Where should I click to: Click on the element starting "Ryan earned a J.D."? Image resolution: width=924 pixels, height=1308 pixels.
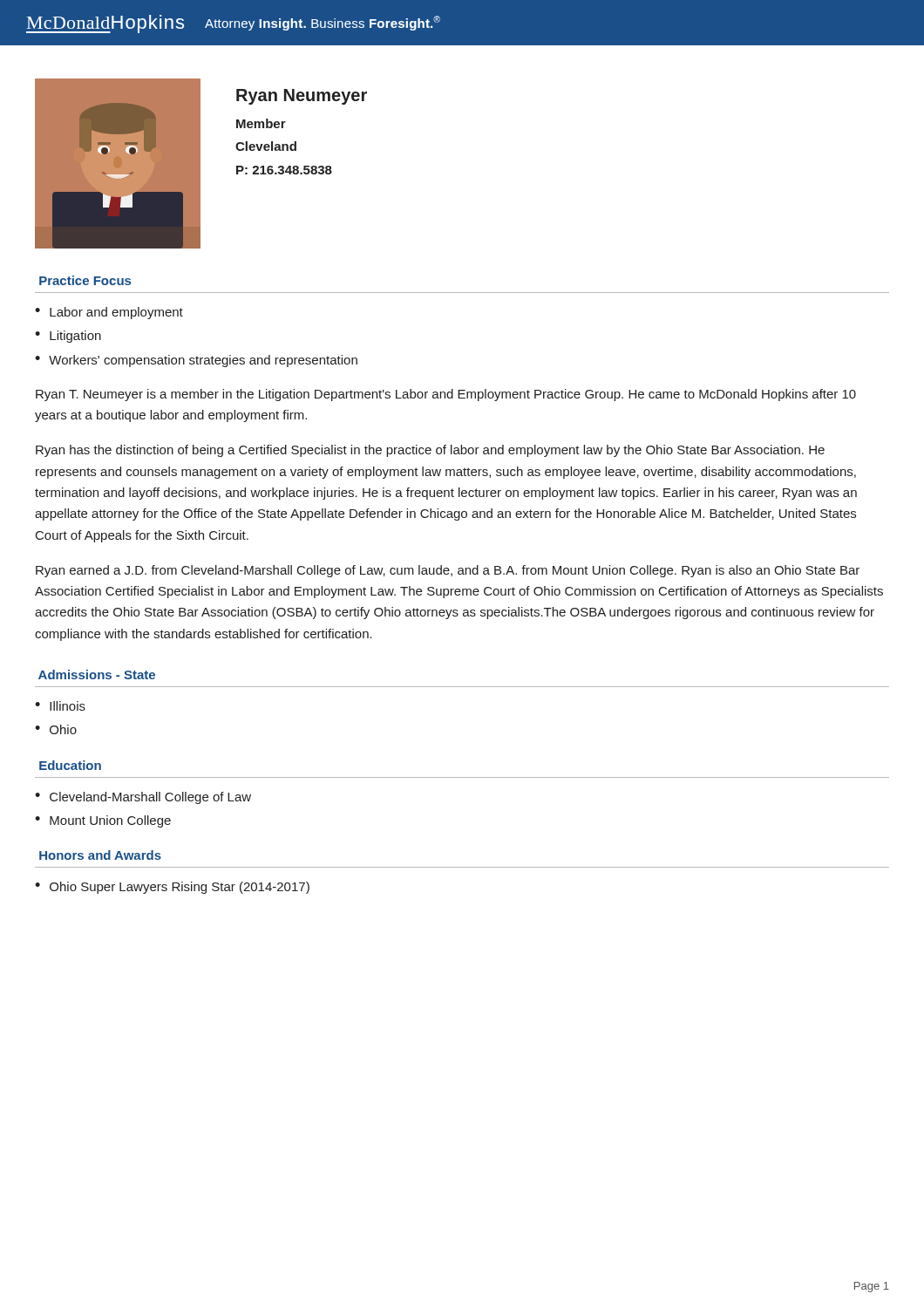pyautogui.click(x=459, y=601)
